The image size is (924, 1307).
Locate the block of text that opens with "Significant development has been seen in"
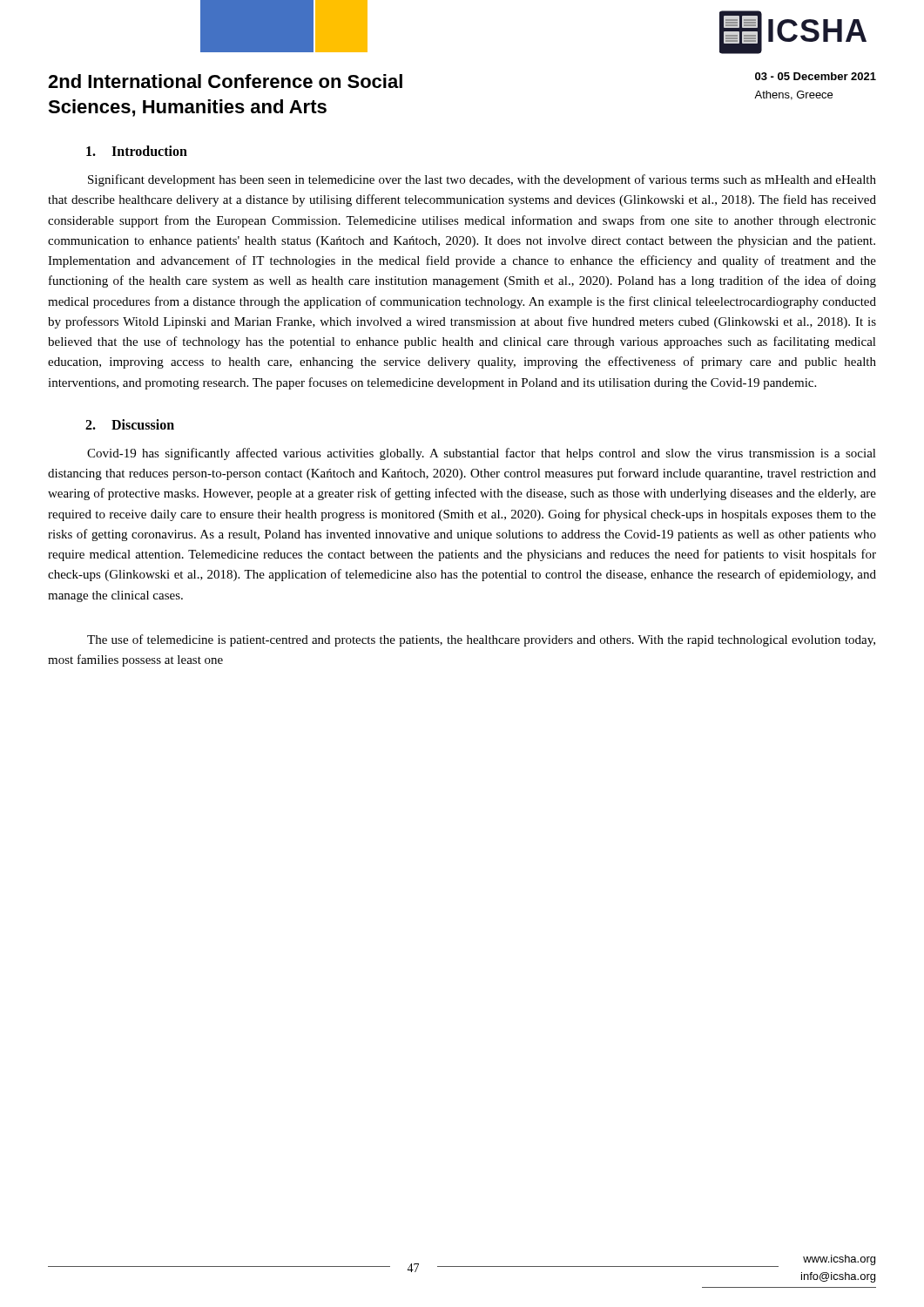tap(462, 281)
